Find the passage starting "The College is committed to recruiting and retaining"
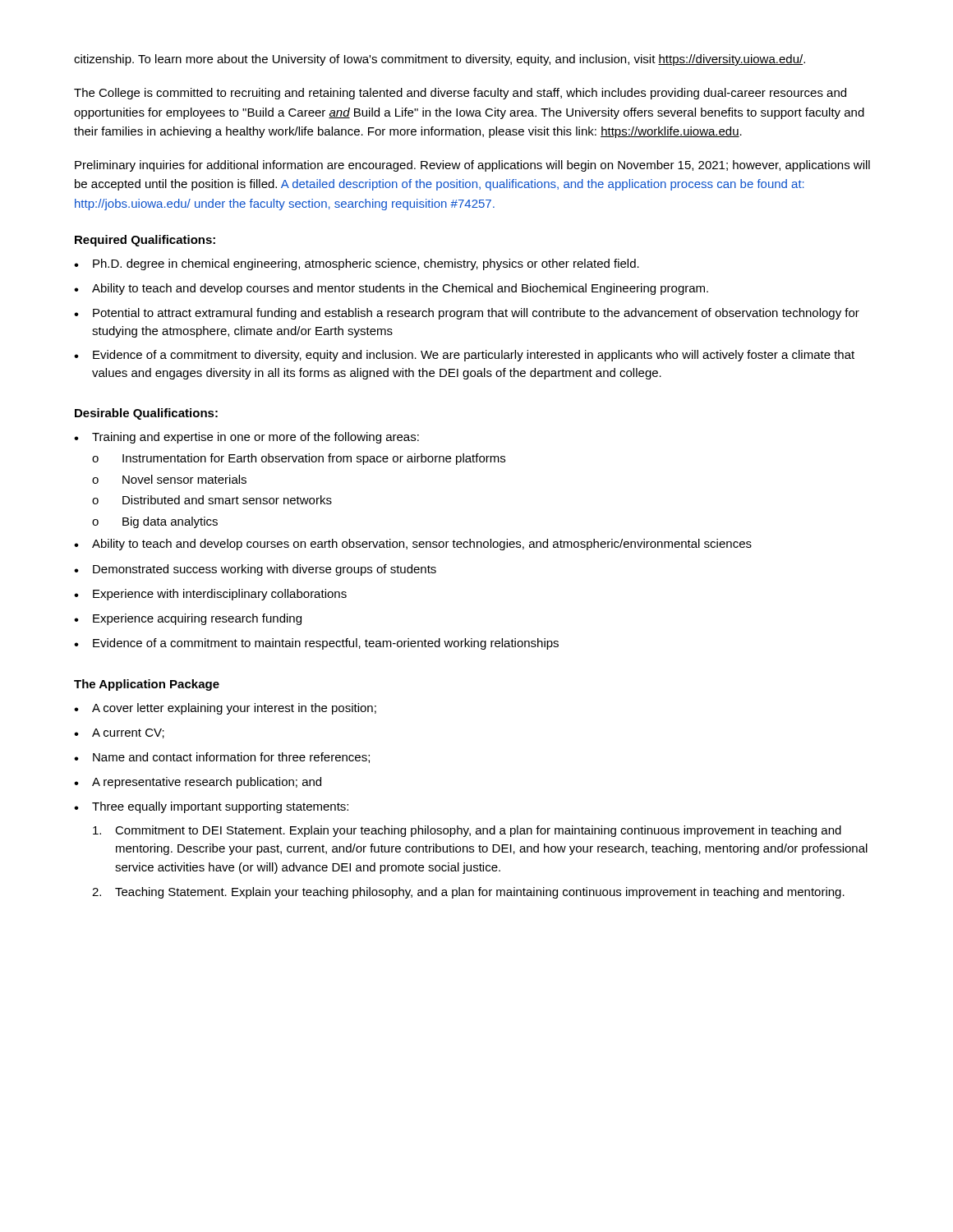Image resolution: width=953 pixels, height=1232 pixels. [469, 112]
